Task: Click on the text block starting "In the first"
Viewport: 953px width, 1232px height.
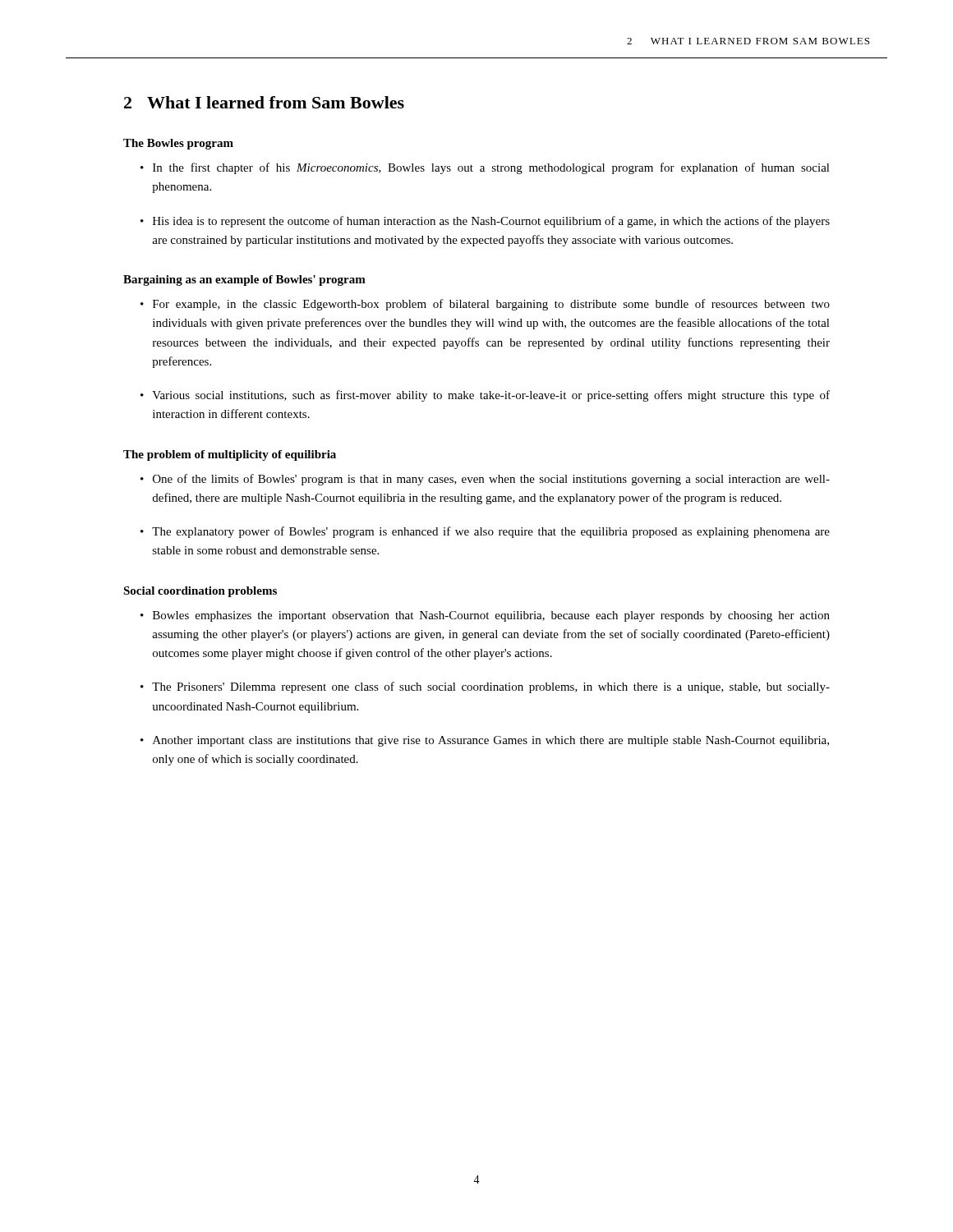Action: pos(491,178)
